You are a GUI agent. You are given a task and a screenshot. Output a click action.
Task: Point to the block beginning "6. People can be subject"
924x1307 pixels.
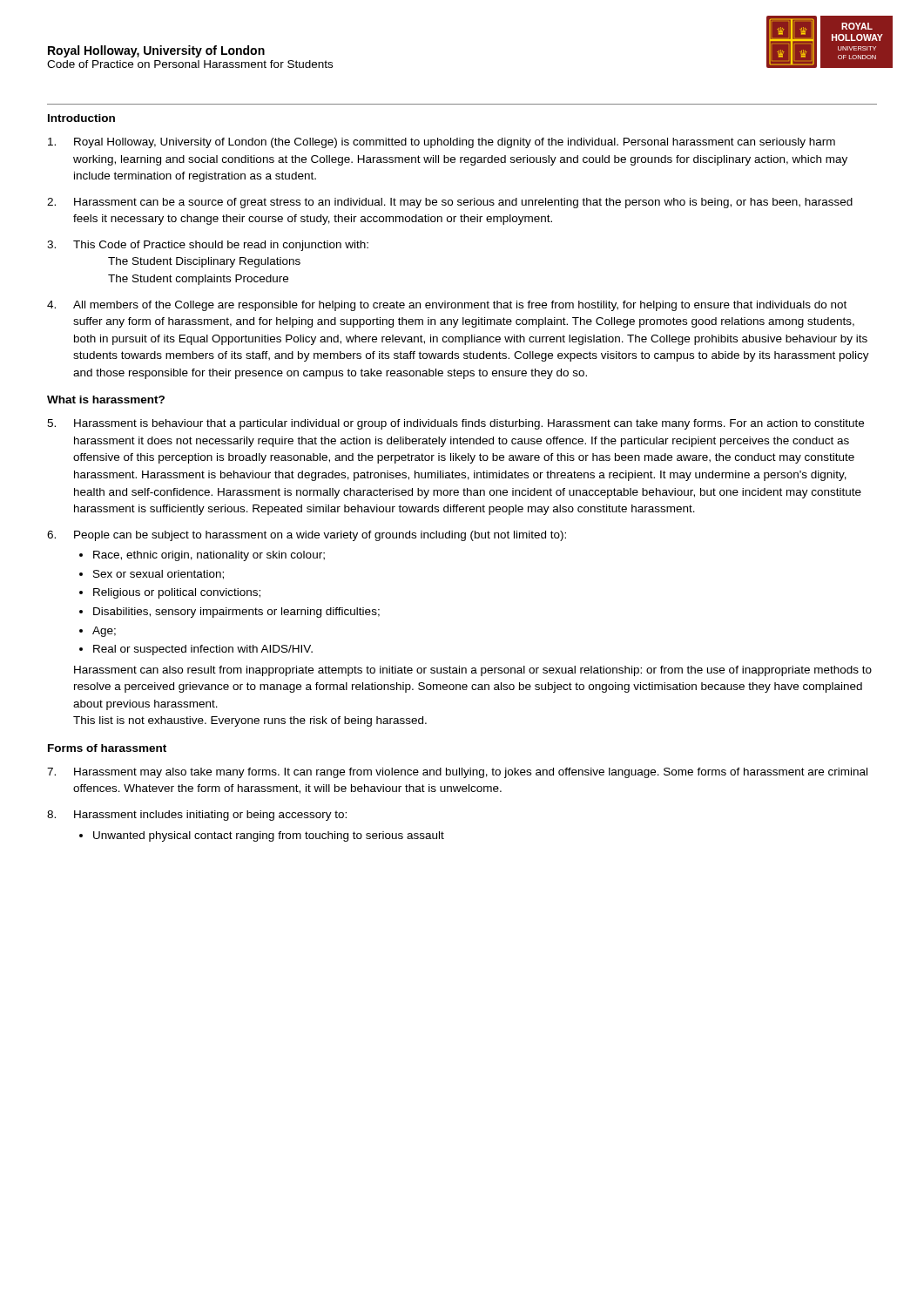(307, 536)
